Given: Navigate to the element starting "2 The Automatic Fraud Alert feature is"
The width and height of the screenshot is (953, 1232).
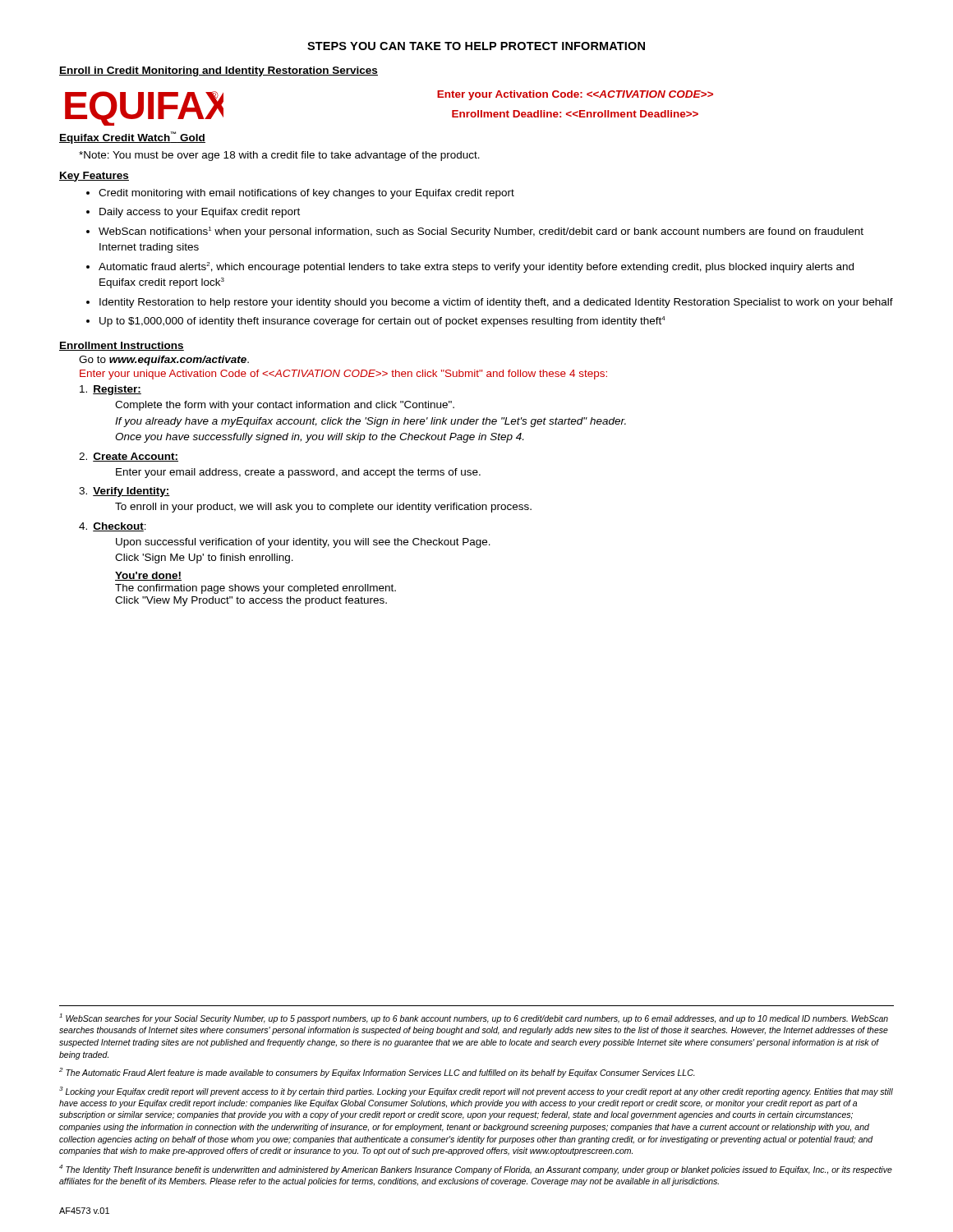Looking at the screenshot, I should coord(377,1072).
